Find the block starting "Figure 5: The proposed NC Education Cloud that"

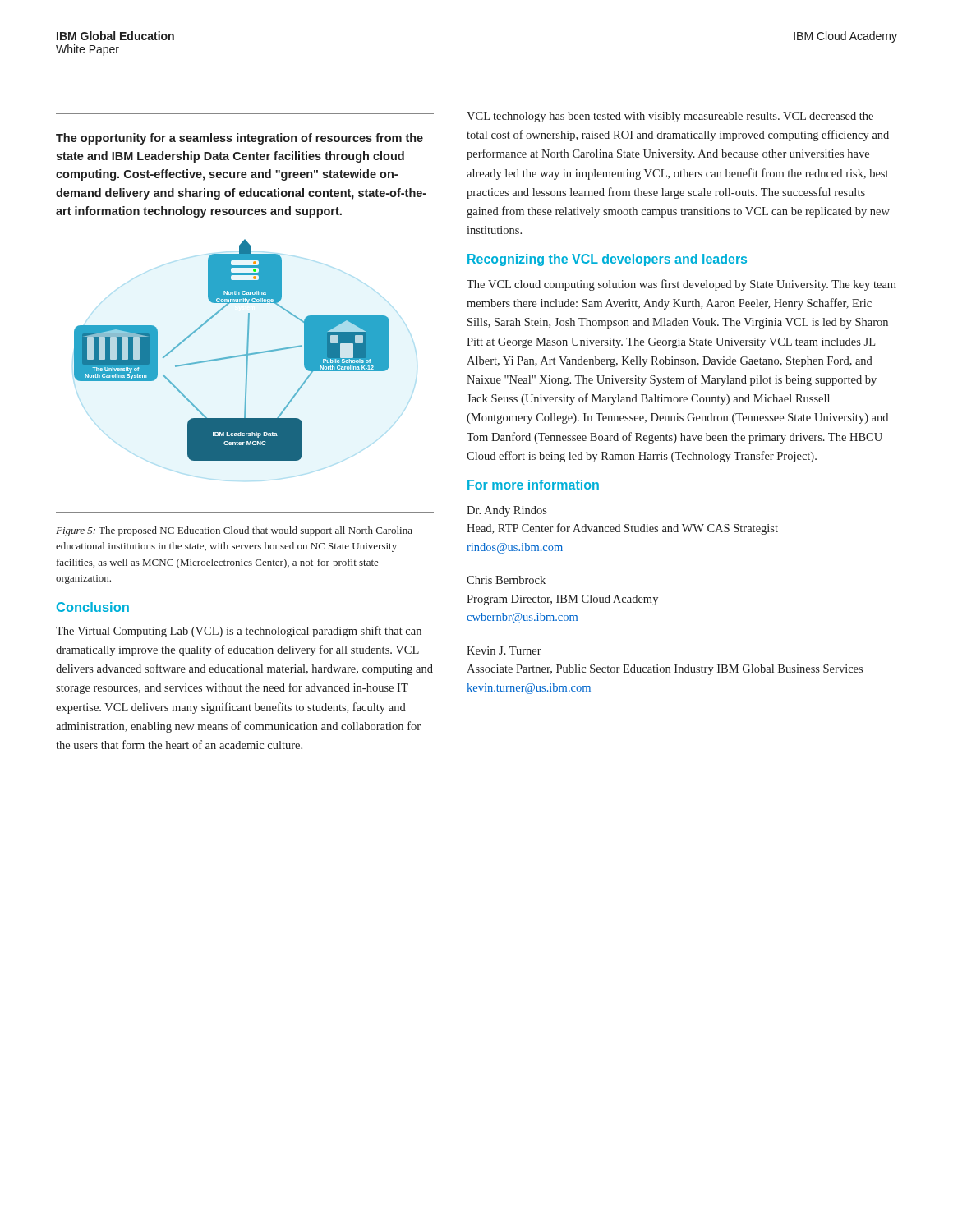(234, 554)
